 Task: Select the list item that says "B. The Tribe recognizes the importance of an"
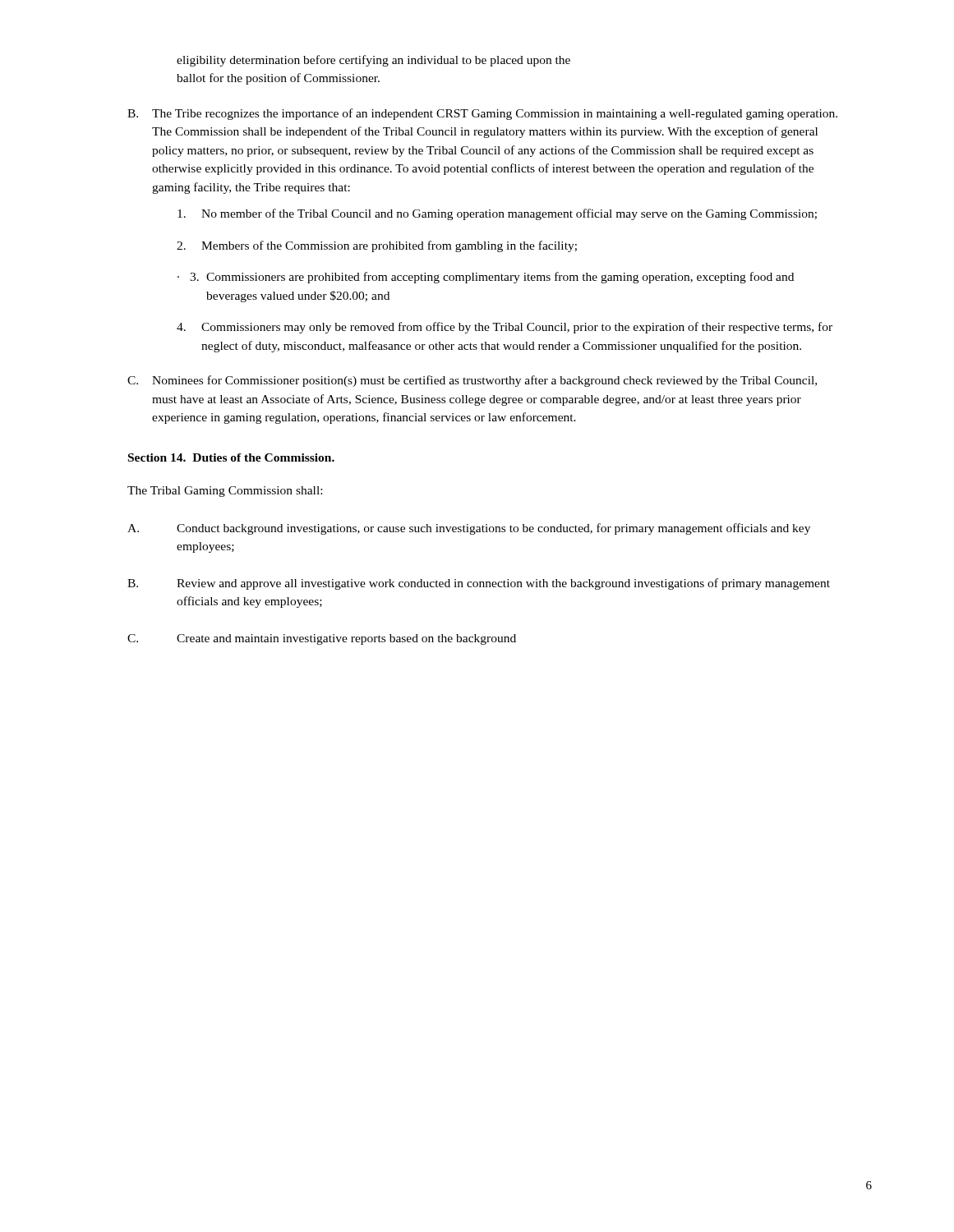click(485, 150)
